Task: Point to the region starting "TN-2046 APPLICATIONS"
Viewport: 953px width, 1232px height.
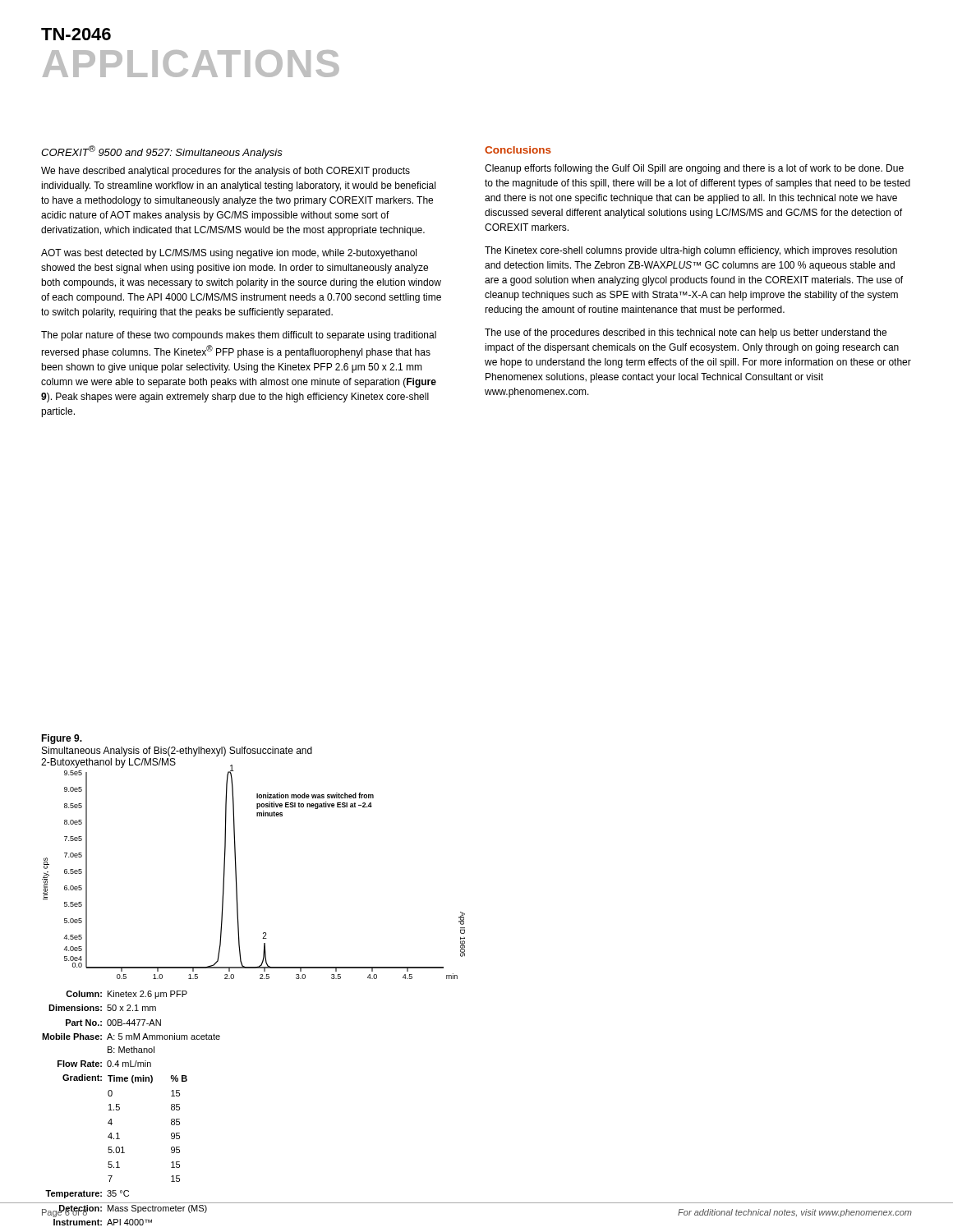Action: tap(191, 54)
